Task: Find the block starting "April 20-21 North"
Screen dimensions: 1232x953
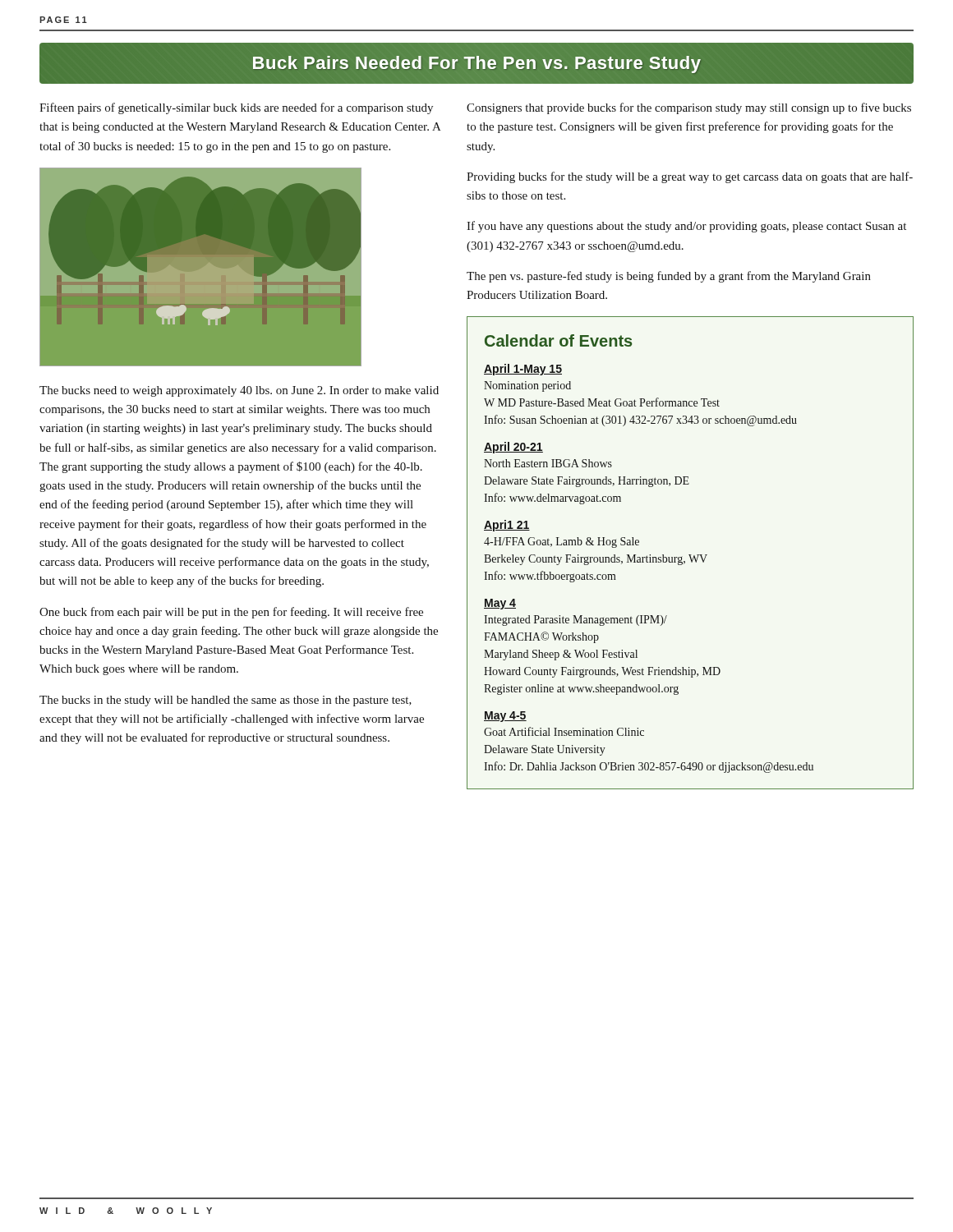Action: click(x=690, y=474)
